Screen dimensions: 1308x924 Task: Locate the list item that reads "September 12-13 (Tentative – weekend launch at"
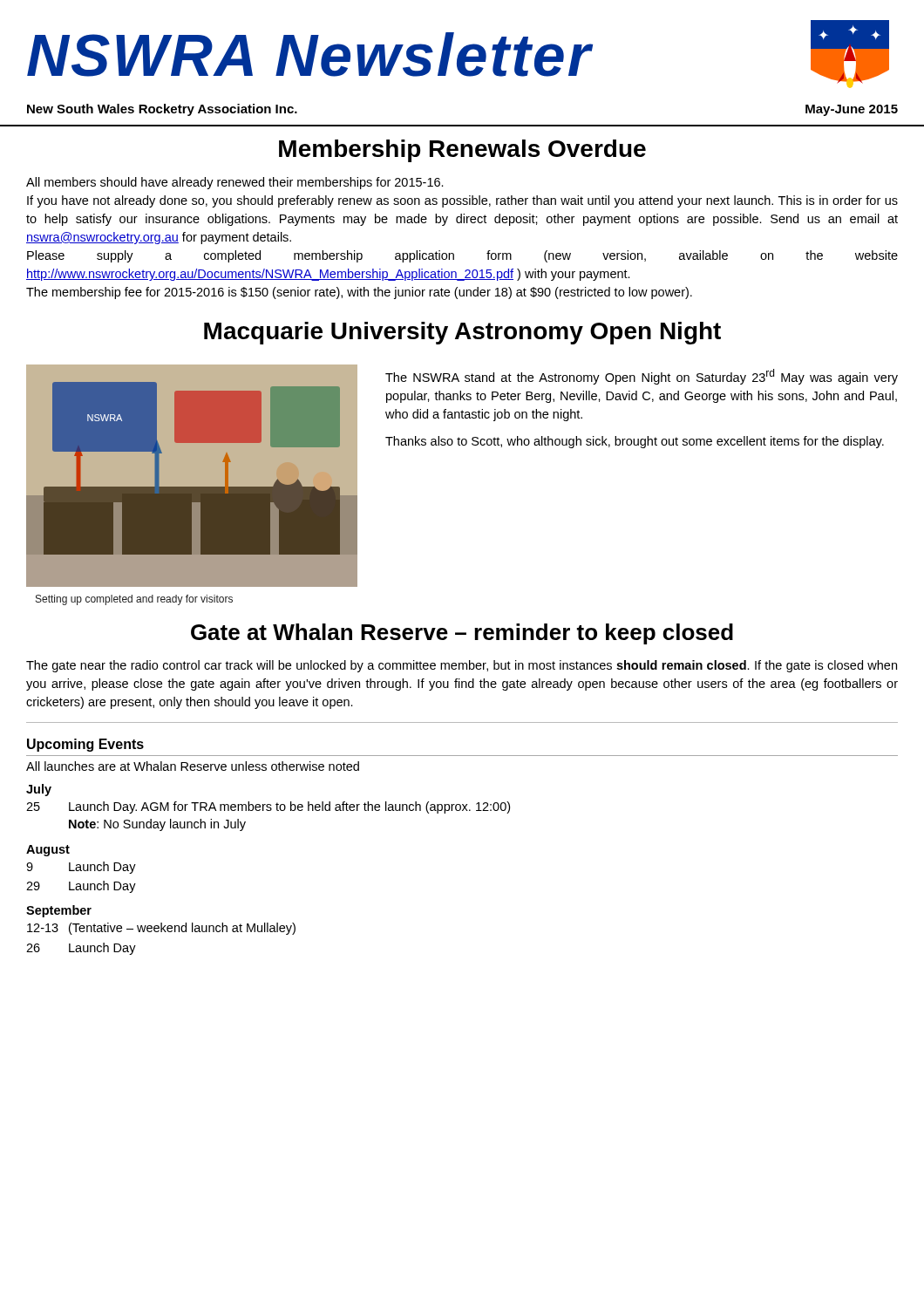point(59,911)
